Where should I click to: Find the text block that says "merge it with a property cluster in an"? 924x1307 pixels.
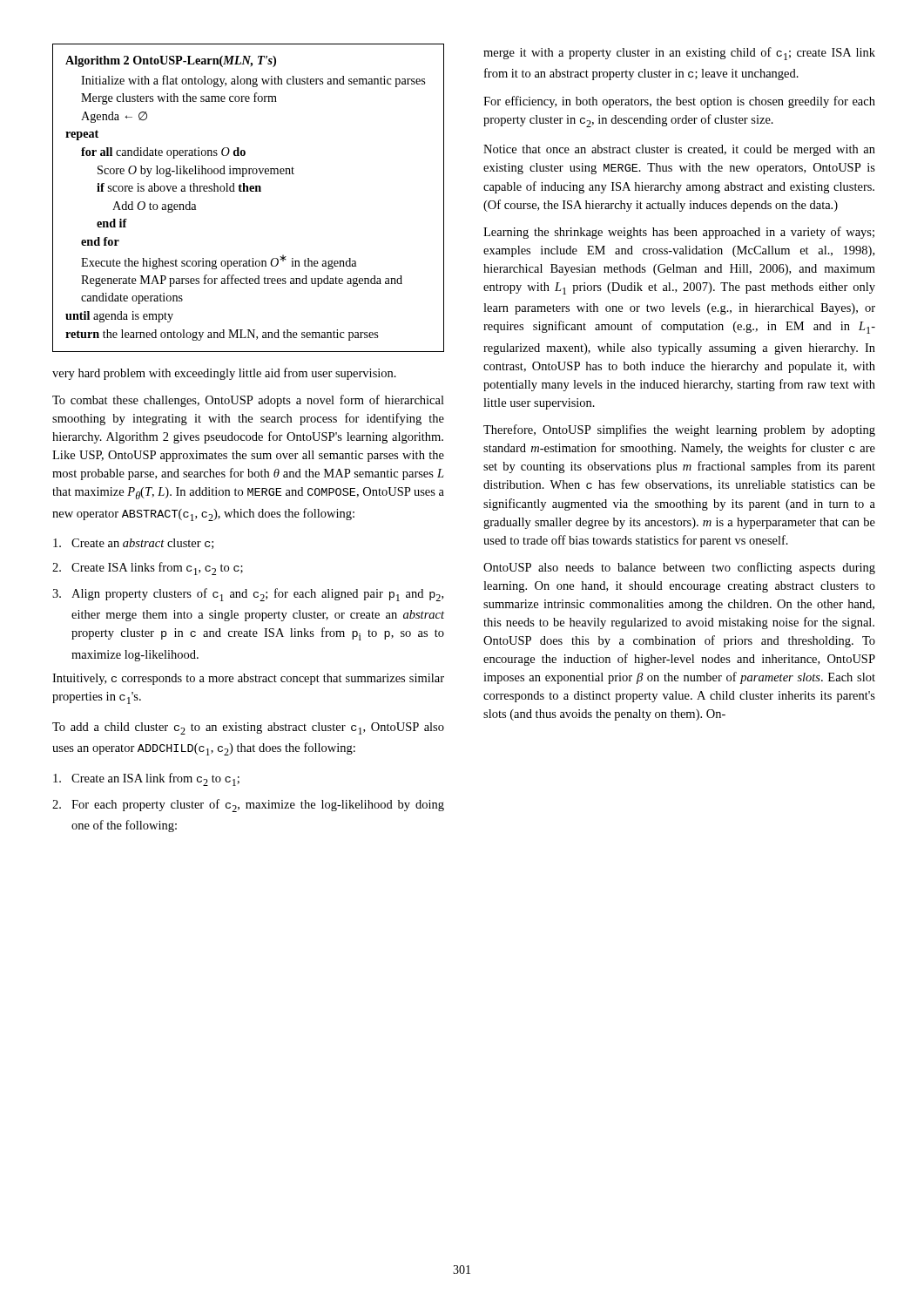tap(679, 63)
